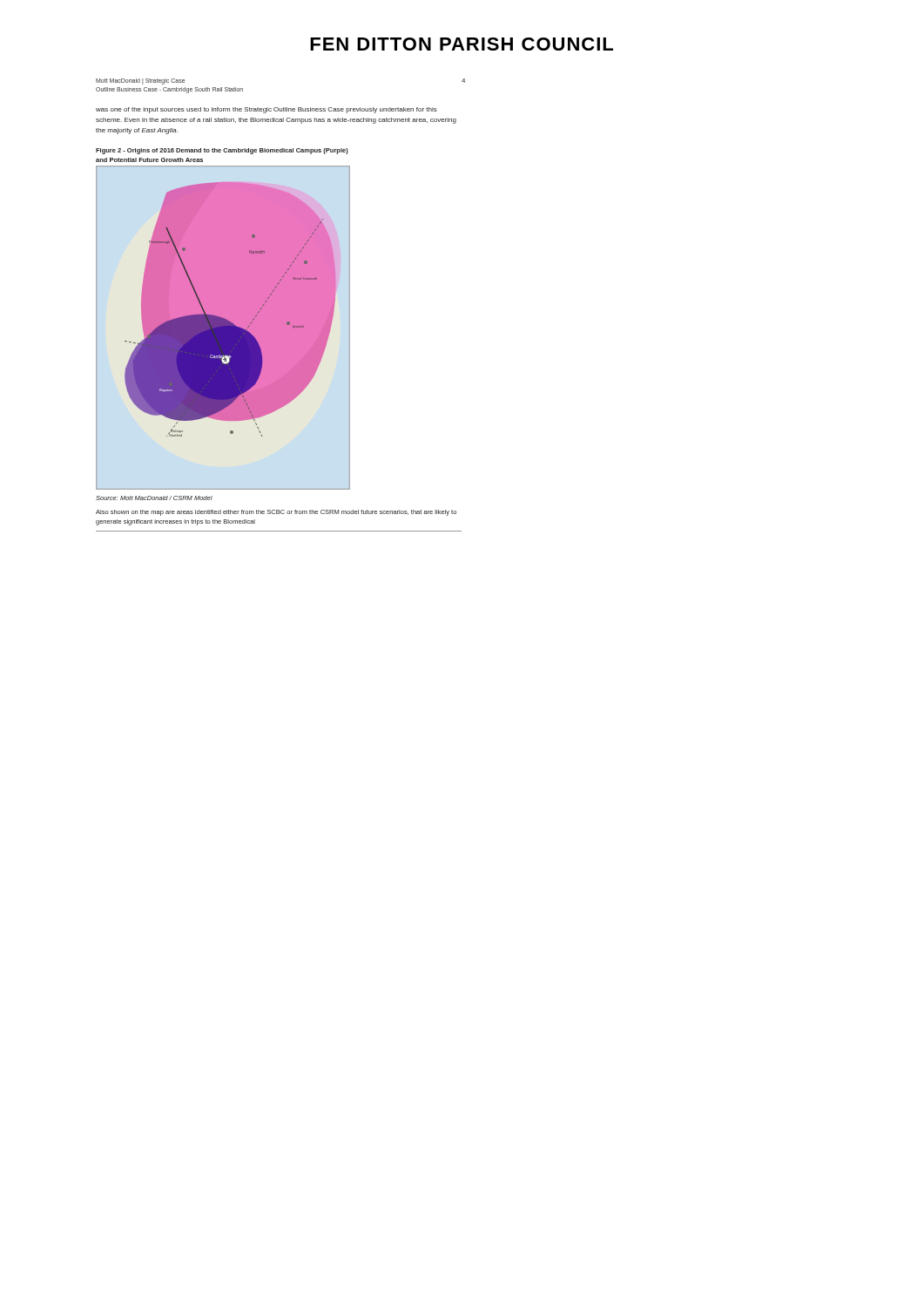The width and height of the screenshot is (924, 1307).
Task: Find the caption on this page that starts "Figure 2 -"
Action: 222,155
